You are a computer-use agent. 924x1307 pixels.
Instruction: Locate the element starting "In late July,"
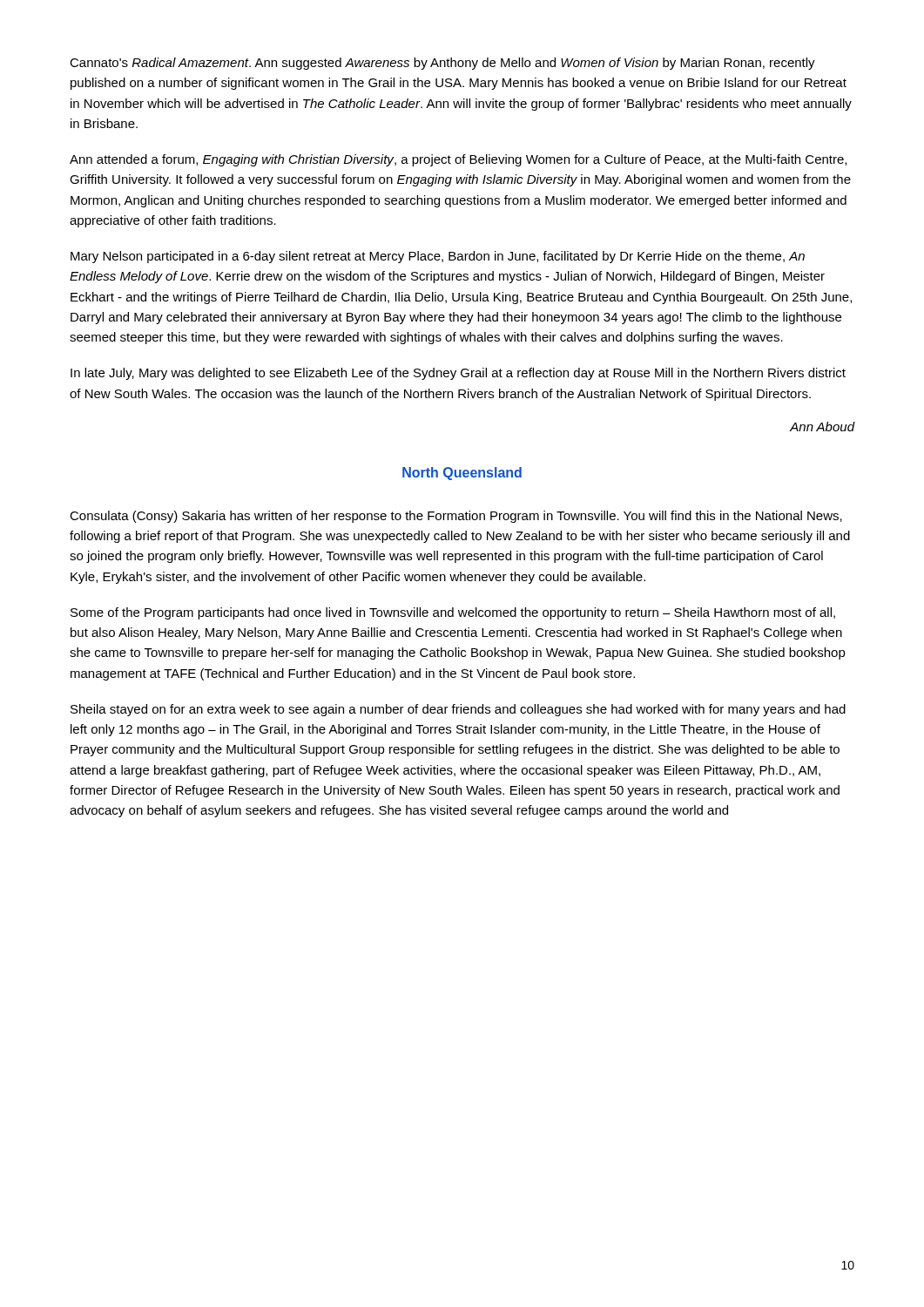(458, 383)
